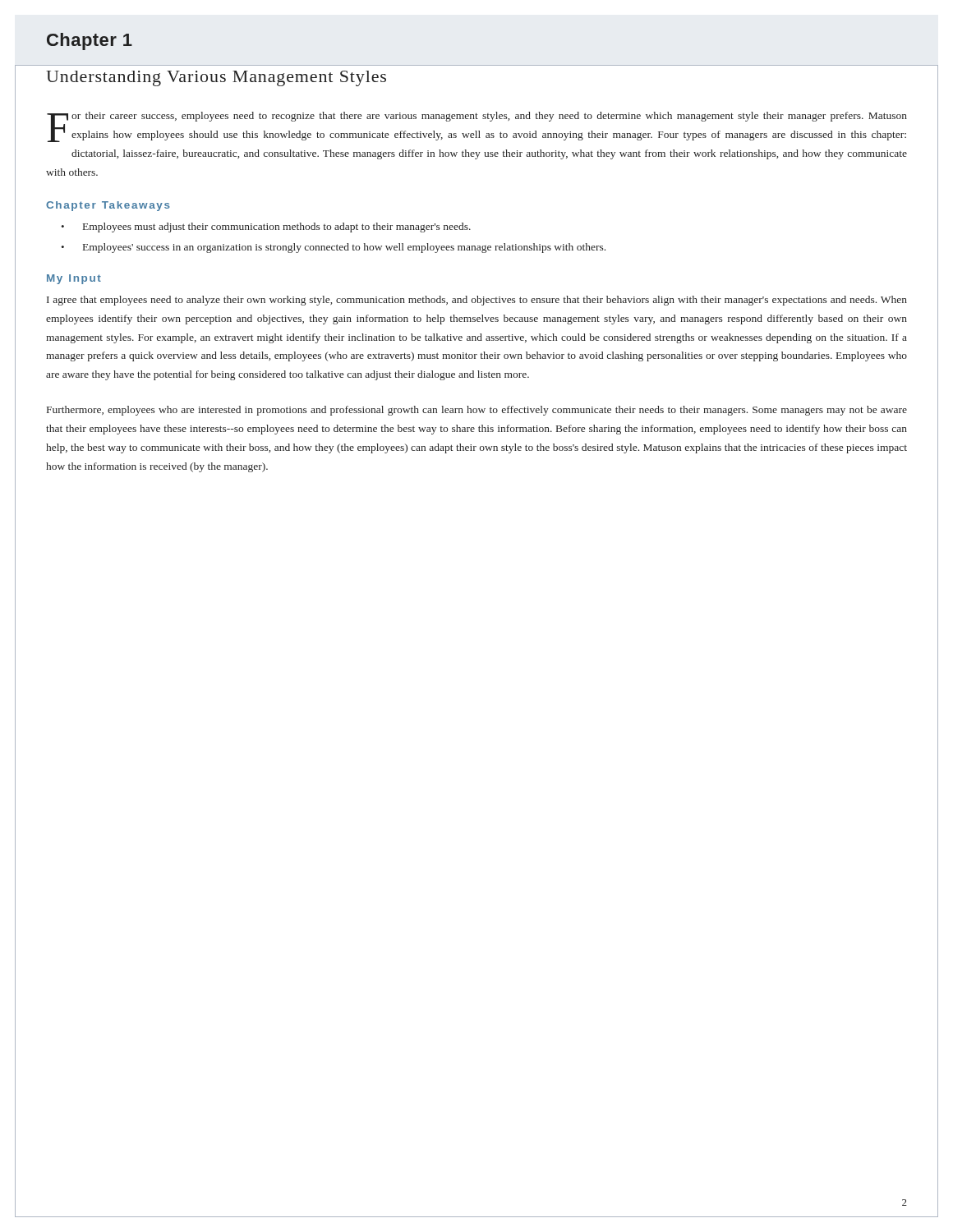This screenshot has width=953, height=1232.
Task: Find the title with the text "Understanding Various Management Styles"
Action: tap(476, 76)
